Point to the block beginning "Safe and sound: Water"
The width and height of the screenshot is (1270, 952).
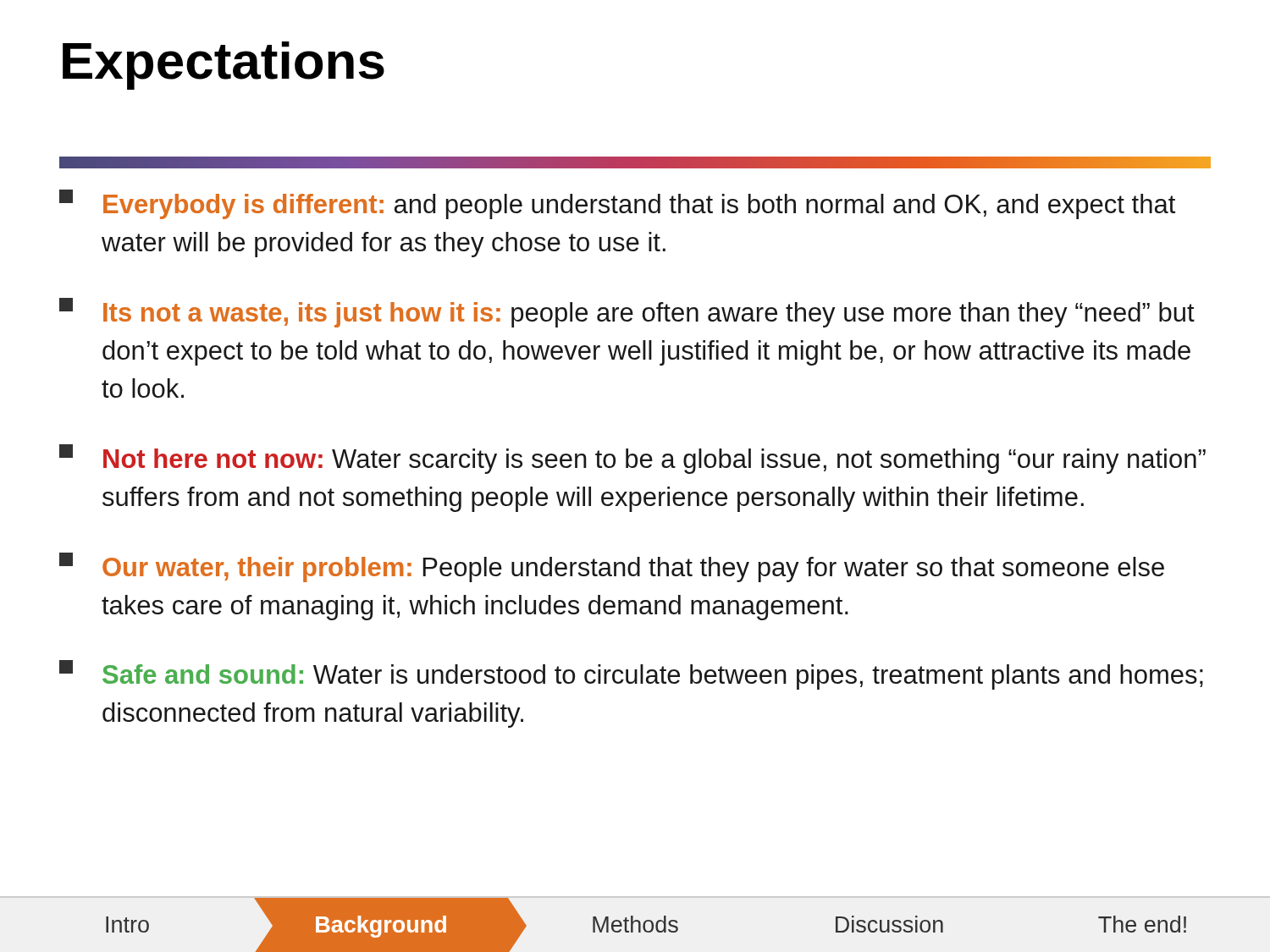tap(635, 695)
